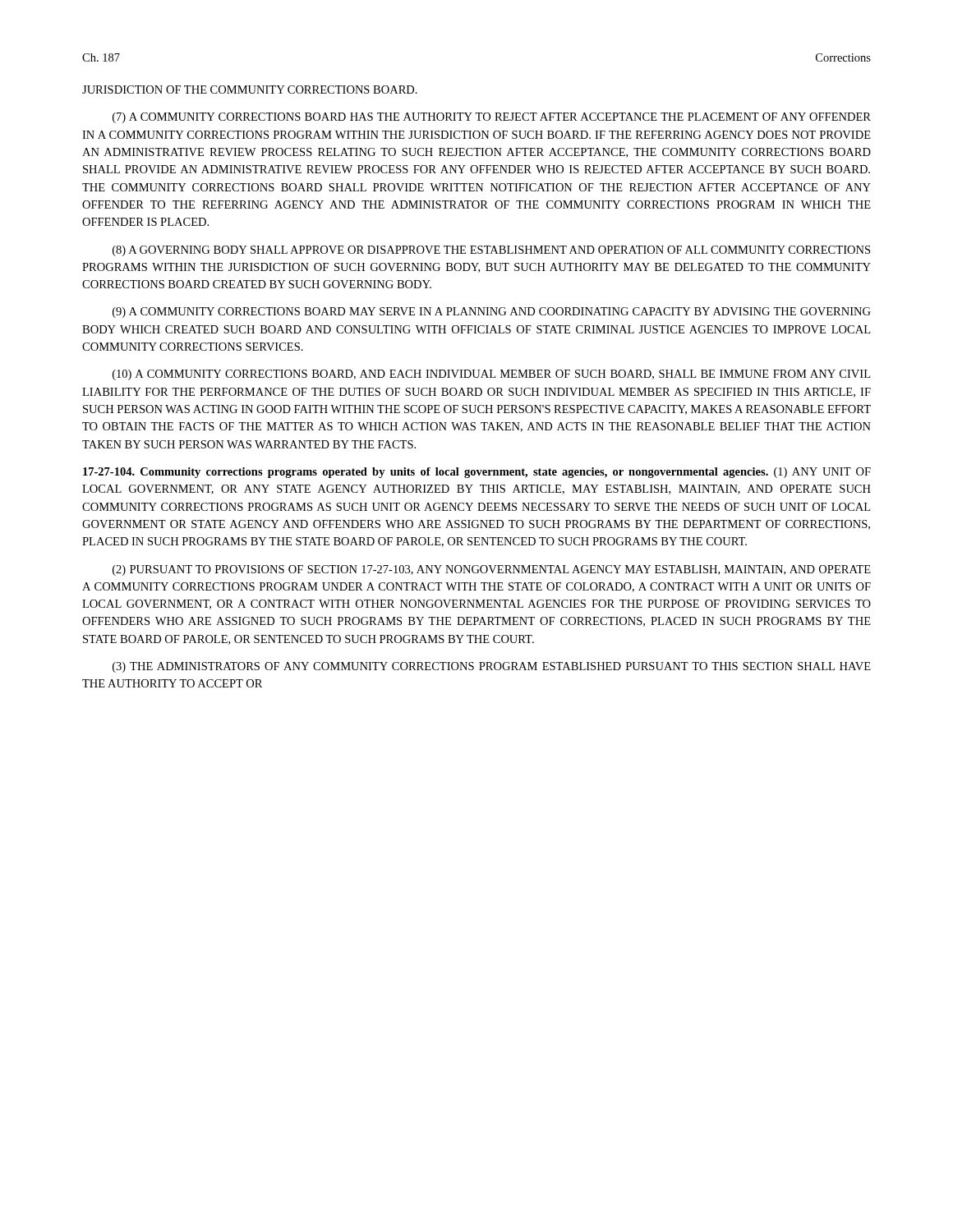Where does it say "JURISDICTION OF THE COMMUNITY CORRECTIONS BOARD."?
This screenshot has width=953, height=1232.
[250, 90]
